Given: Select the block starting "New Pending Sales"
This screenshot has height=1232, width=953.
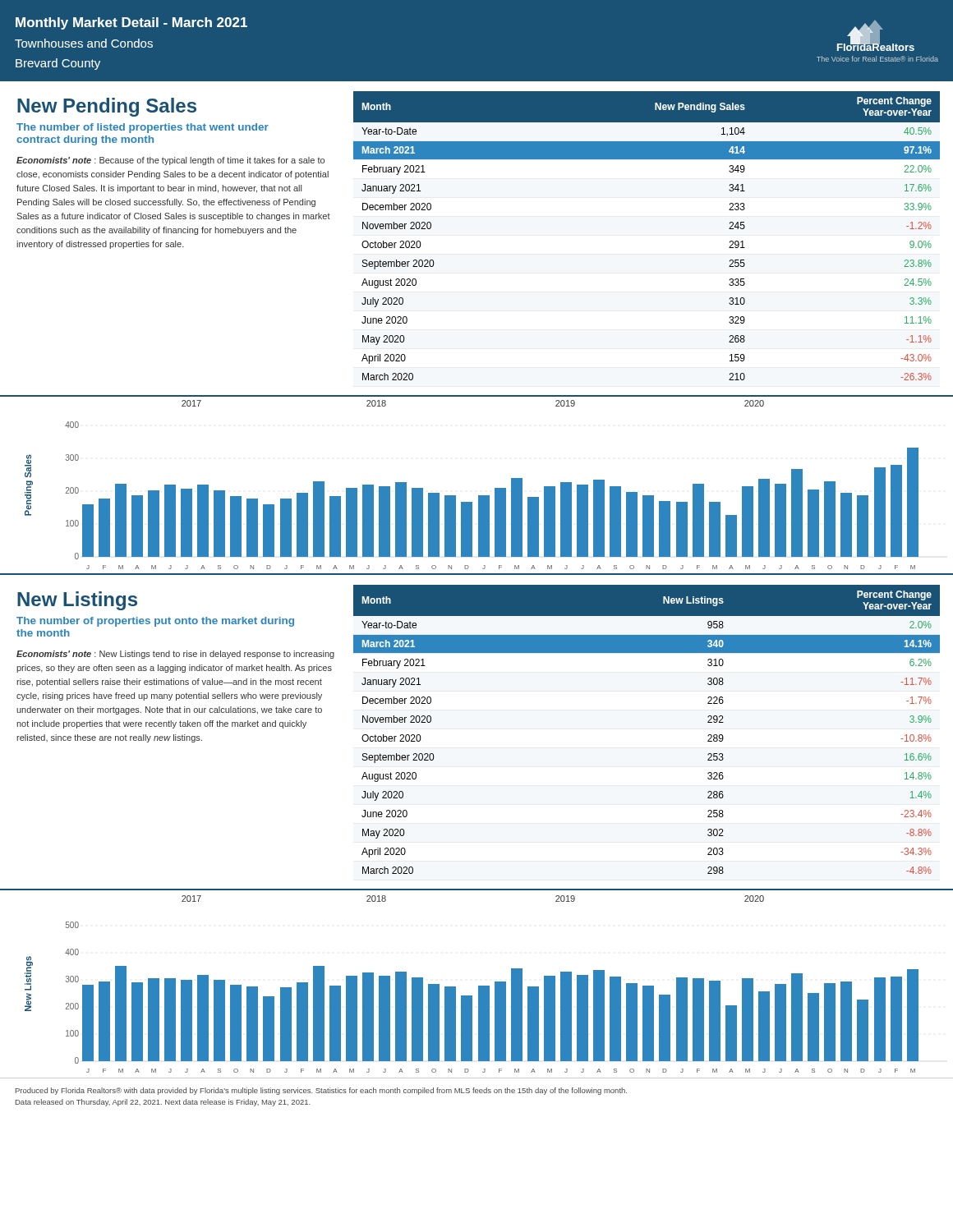Looking at the screenshot, I should point(107,106).
